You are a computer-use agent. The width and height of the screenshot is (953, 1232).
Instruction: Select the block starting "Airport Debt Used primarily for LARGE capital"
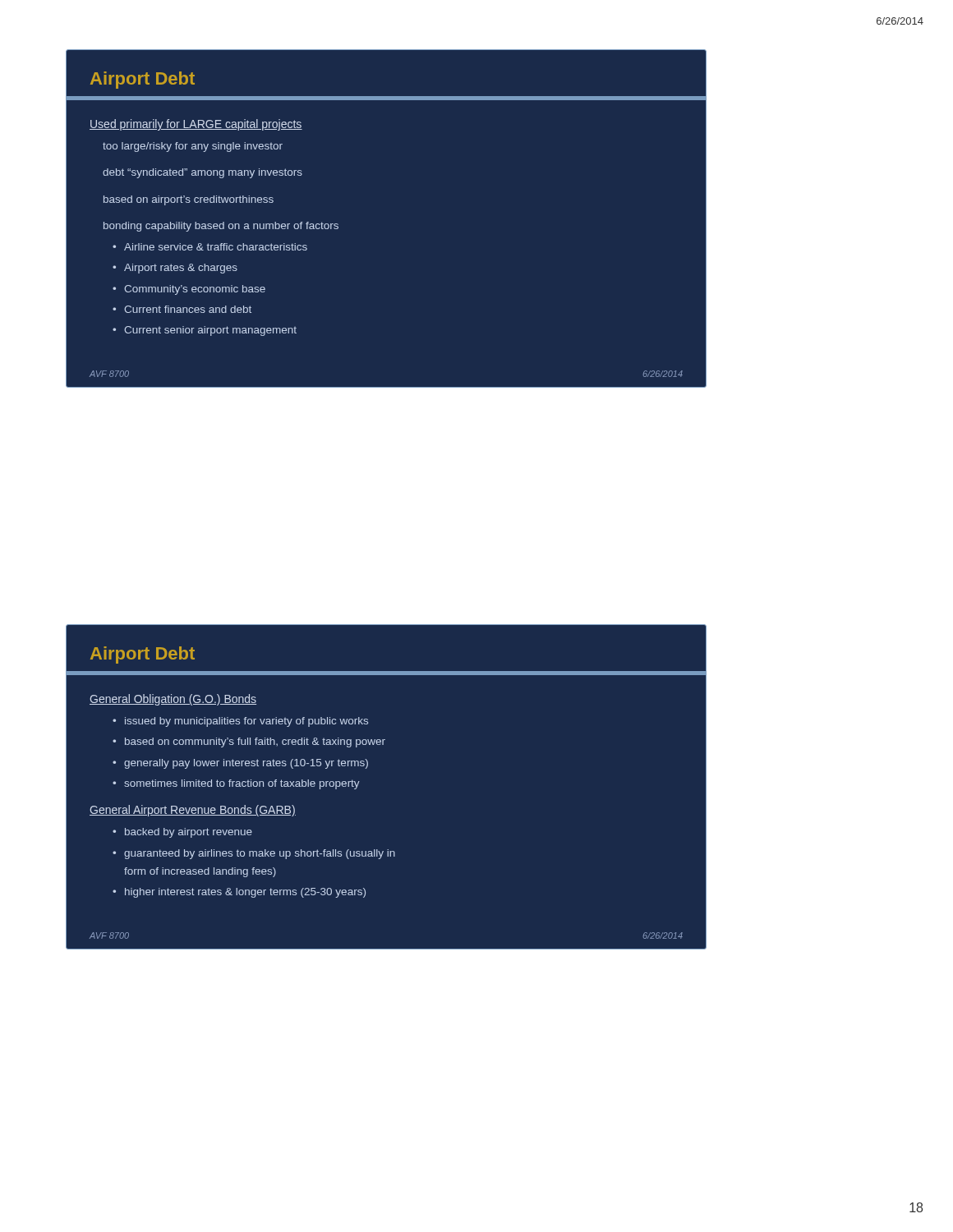point(386,219)
